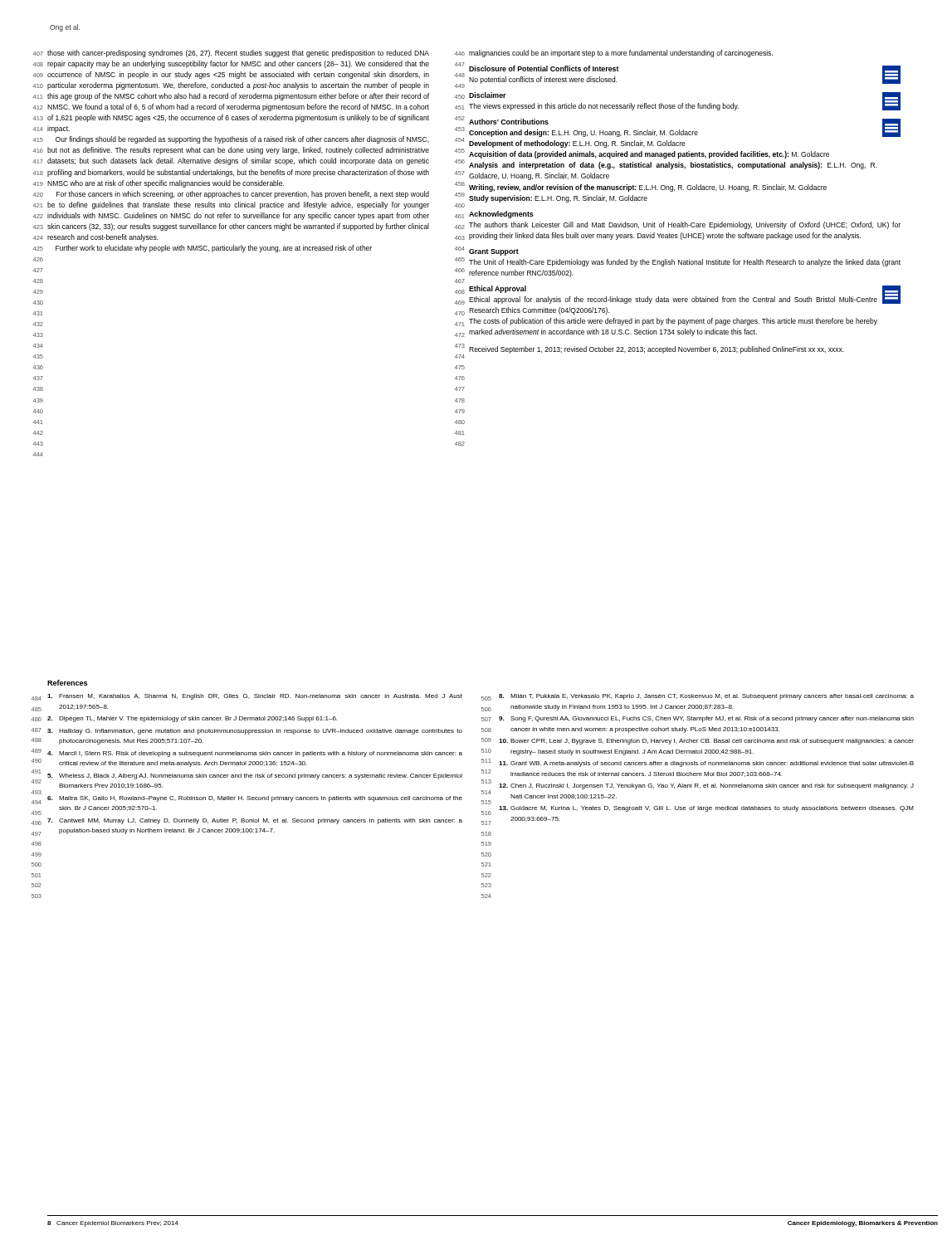Select the list item containing "7. Cantwell MM,"
952x1245 pixels.
pyautogui.click(x=255, y=826)
